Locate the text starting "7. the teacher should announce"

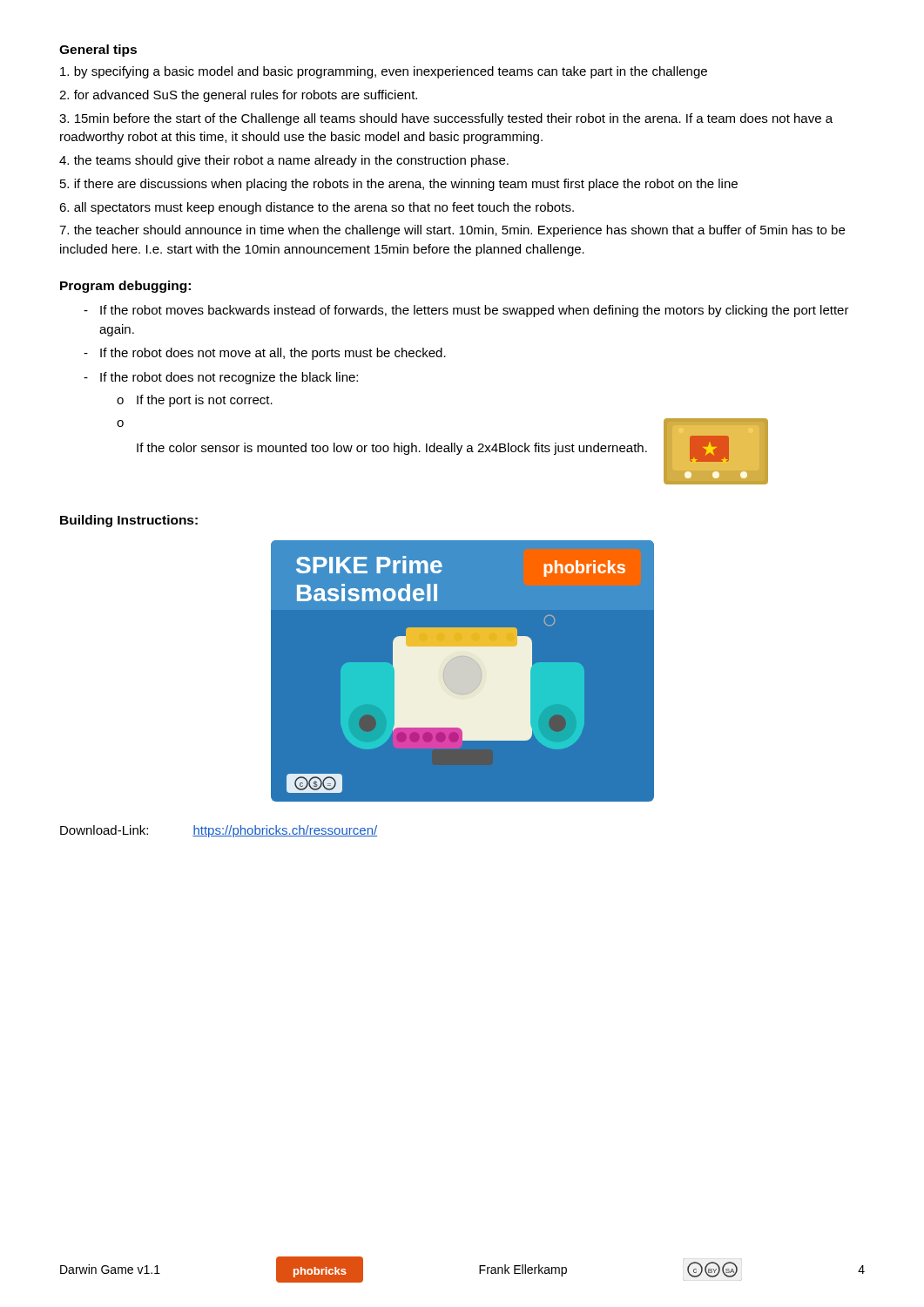coord(452,239)
